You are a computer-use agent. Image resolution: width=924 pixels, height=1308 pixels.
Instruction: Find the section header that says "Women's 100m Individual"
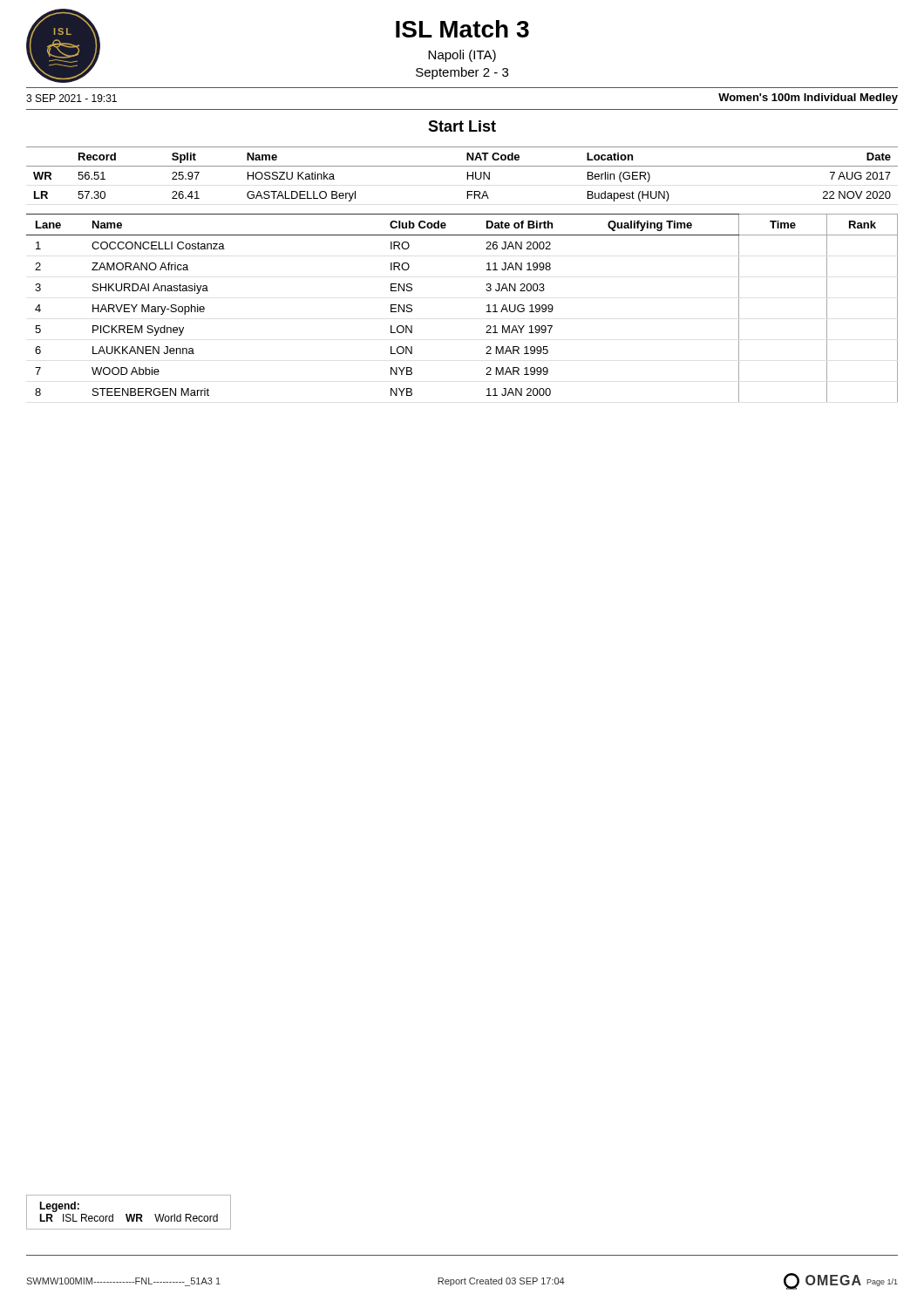(x=808, y=97)
